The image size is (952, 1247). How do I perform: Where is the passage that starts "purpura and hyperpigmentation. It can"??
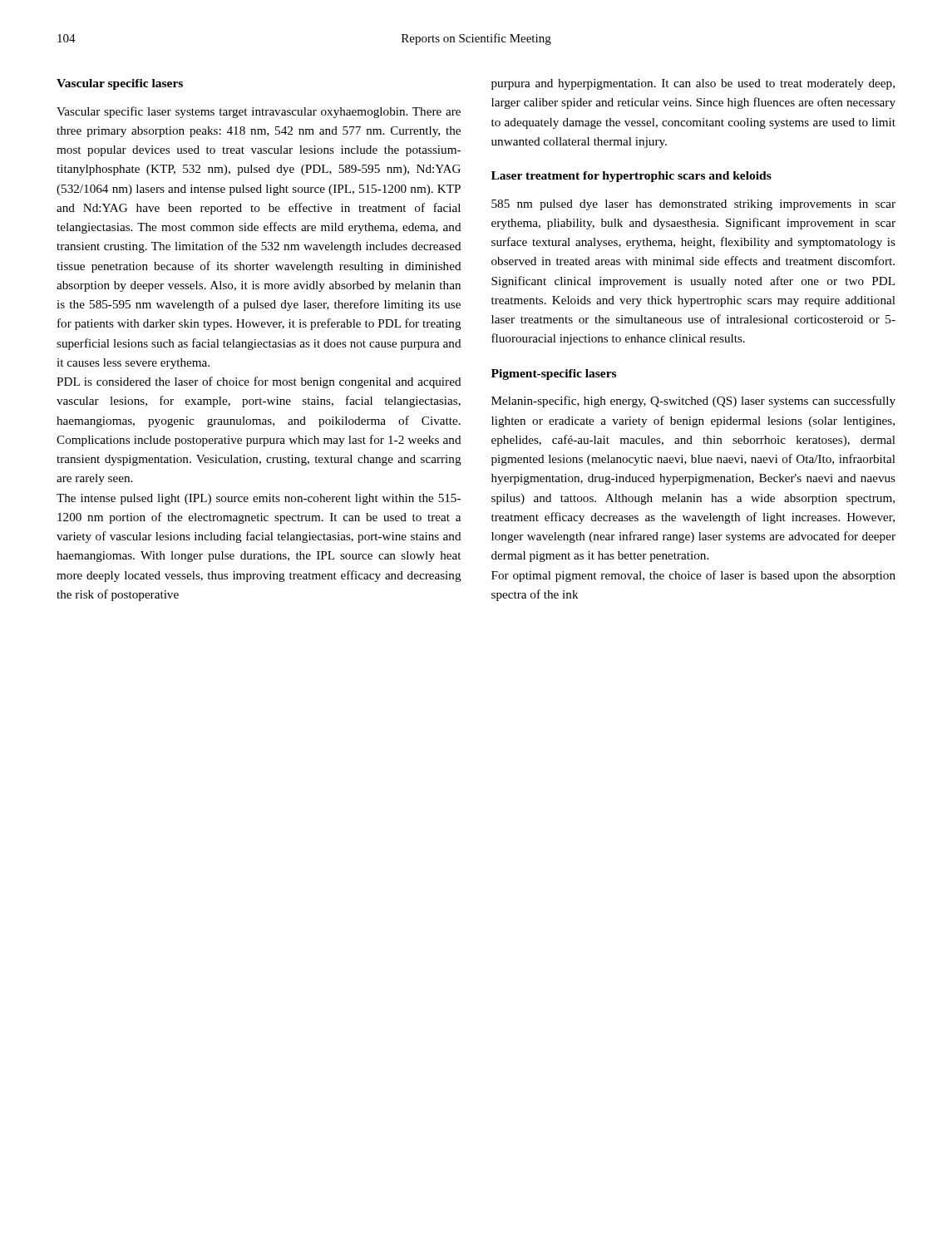tap(693, 112)
